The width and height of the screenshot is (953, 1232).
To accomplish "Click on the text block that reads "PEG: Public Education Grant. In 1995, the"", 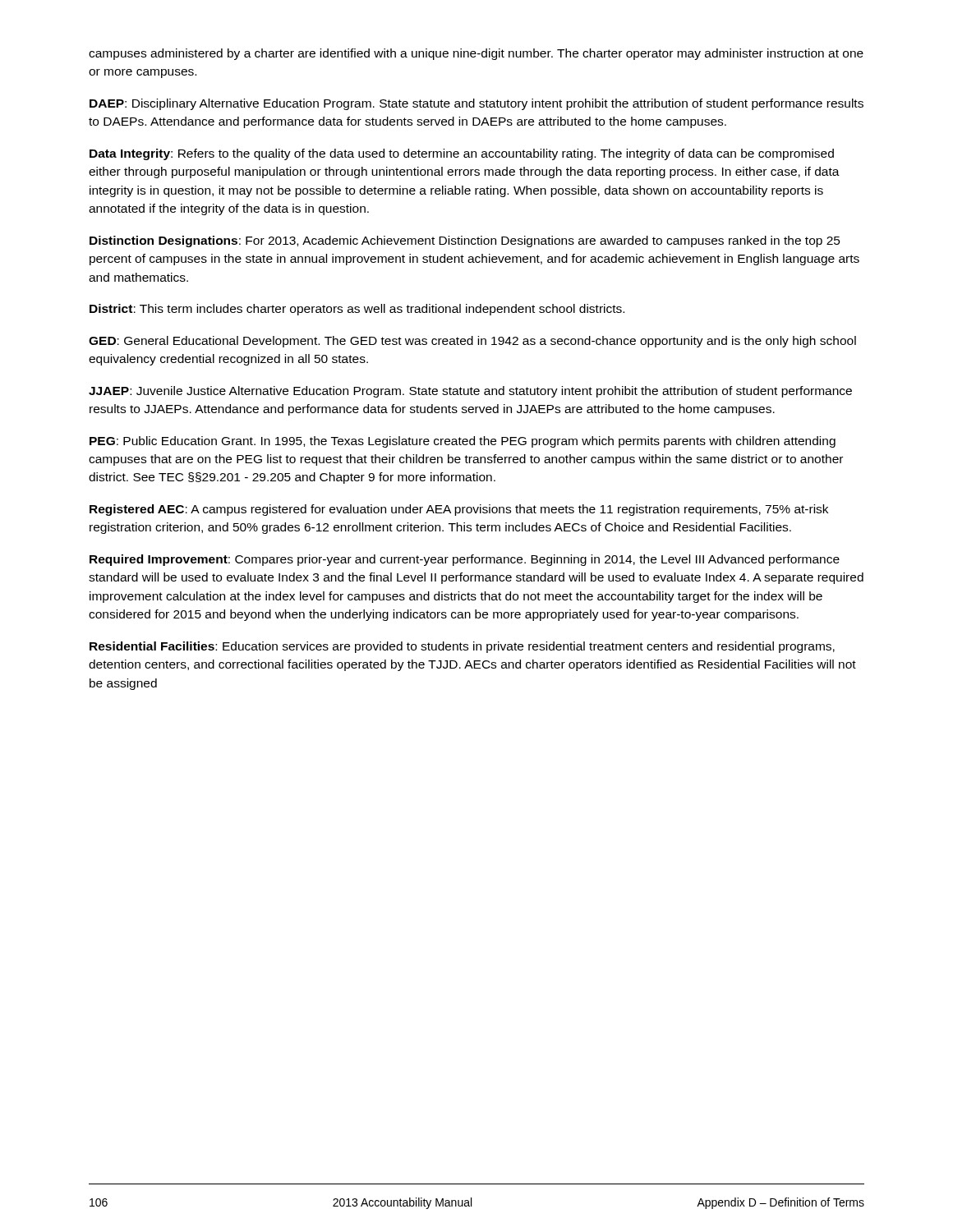I will 476,459.
